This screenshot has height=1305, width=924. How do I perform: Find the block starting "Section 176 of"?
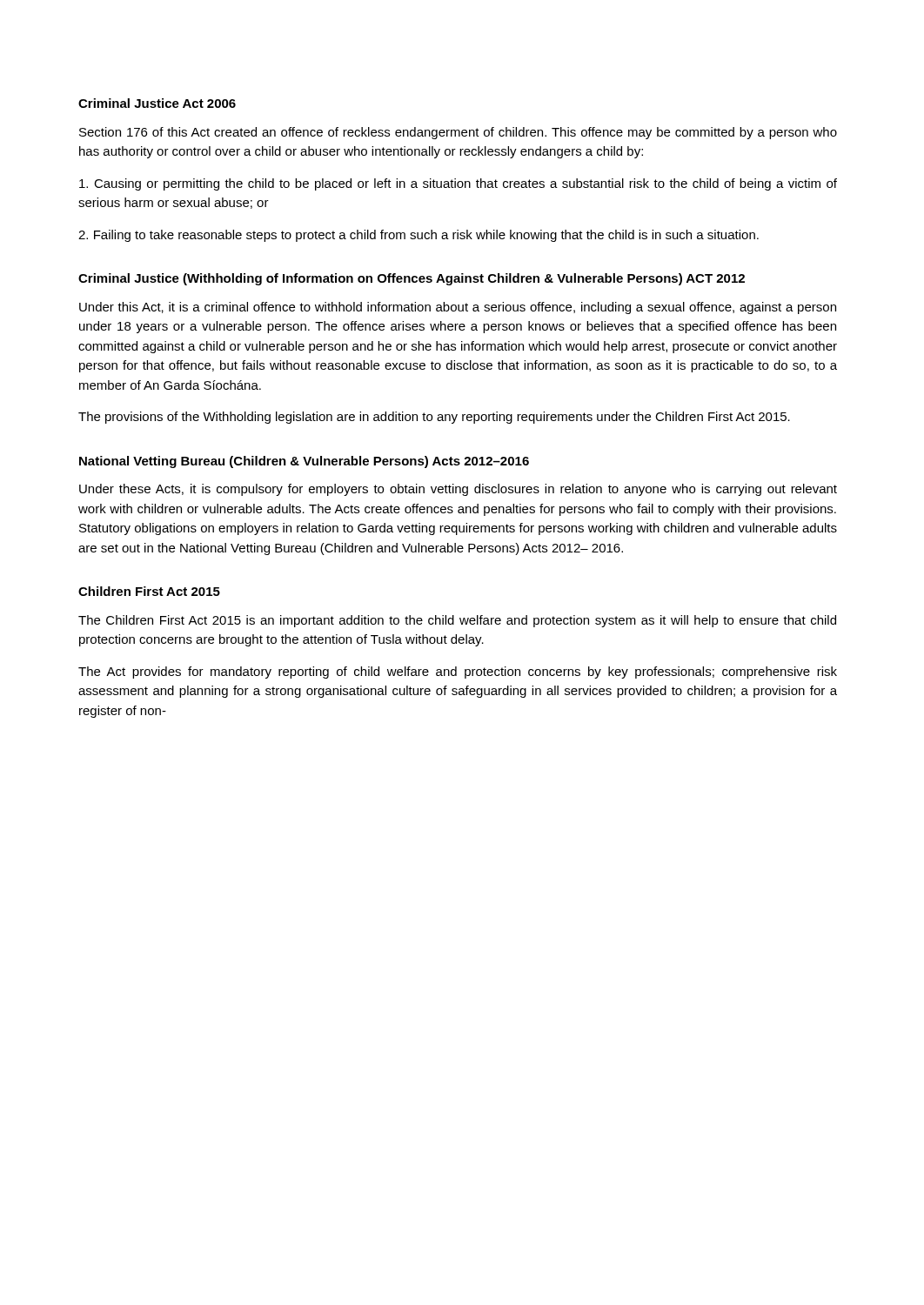point(458,141)
